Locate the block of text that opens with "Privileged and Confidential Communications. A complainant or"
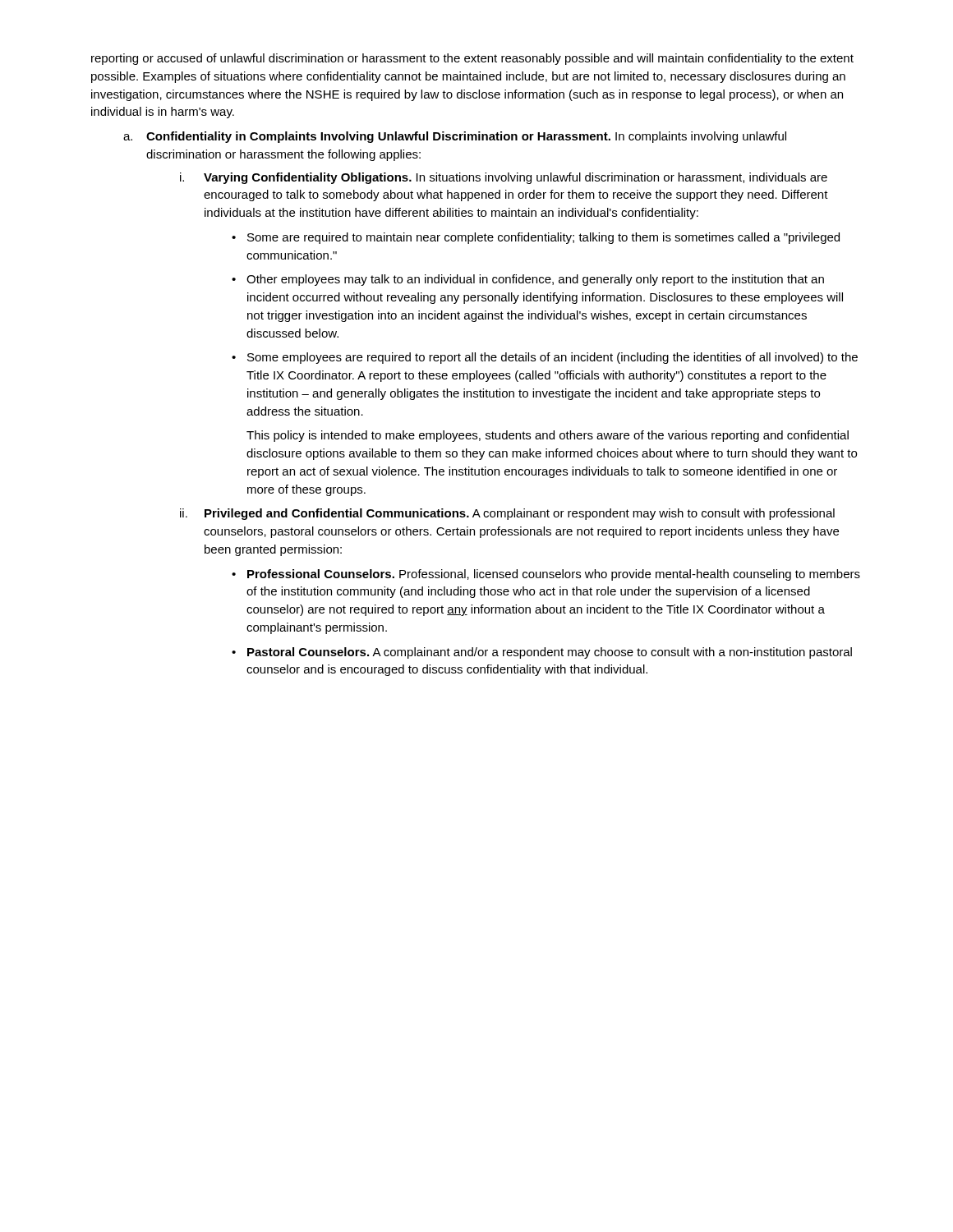Viewport: 953px width, 1232px height. click(533, 592)
